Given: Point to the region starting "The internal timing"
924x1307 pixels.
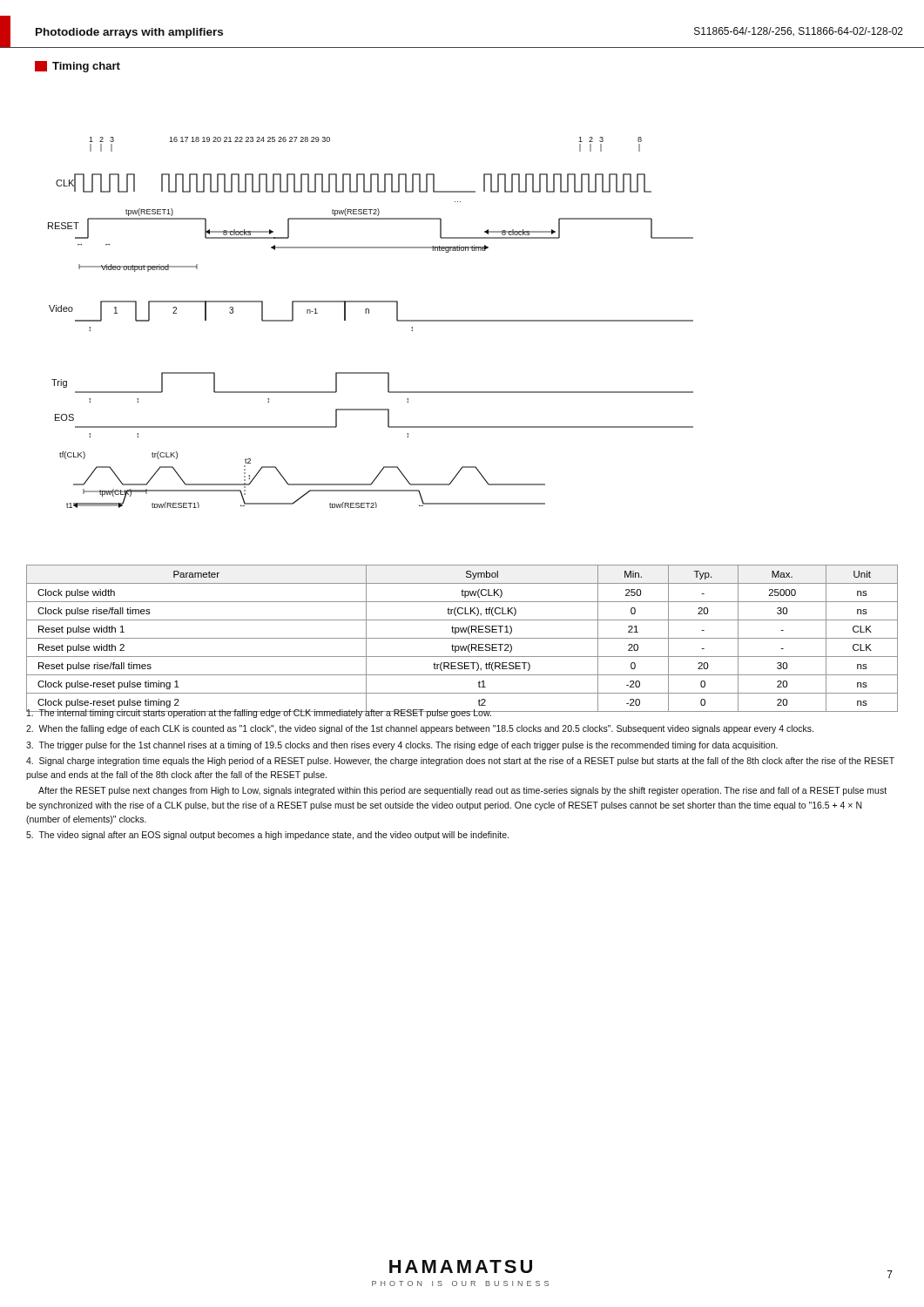Looking at the screenshot, I should [x=462, y=774].
